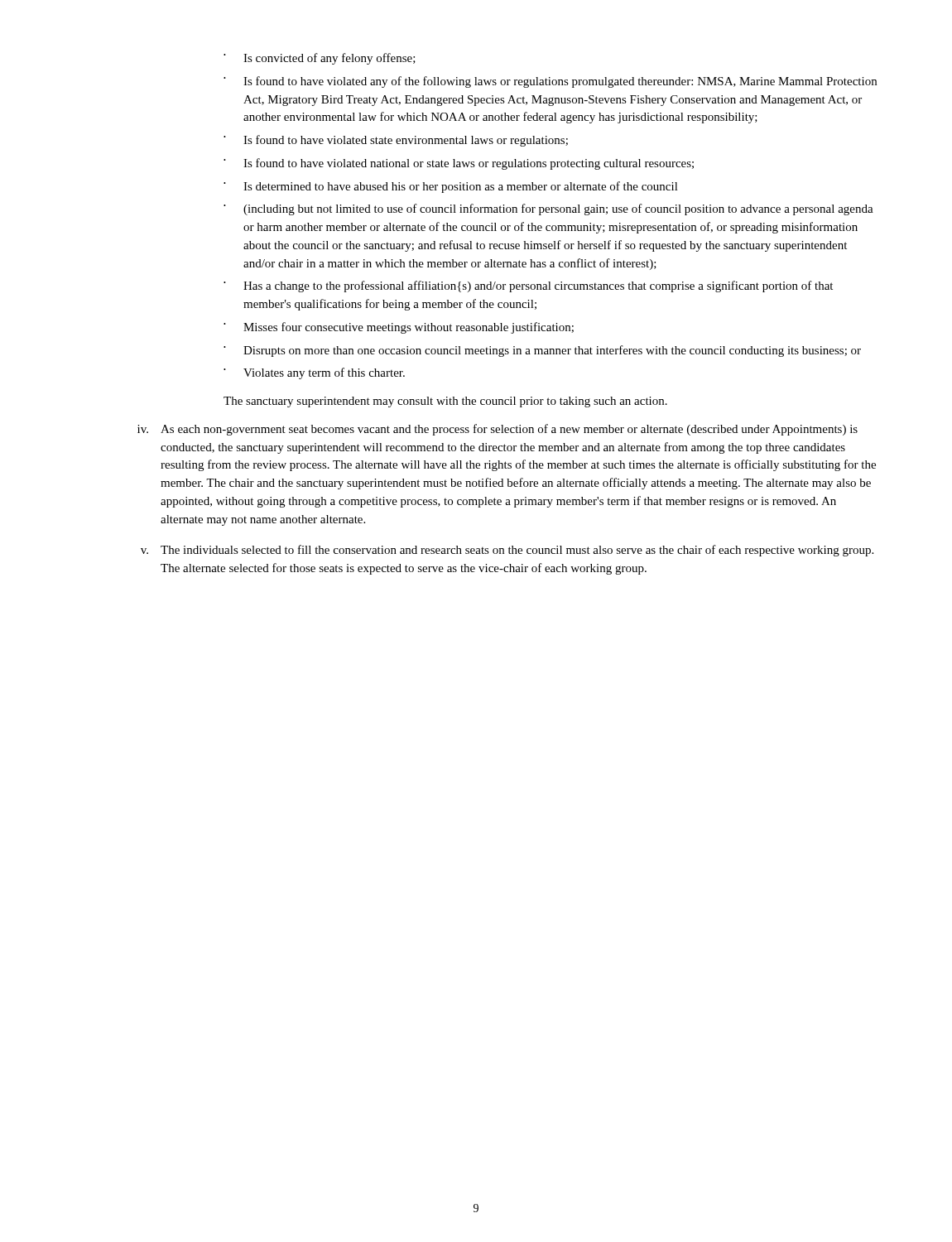The width and height of the screenshot is (952, 1242).
Task: Click on the block starting "The sanctuary superintendent may"
Action: [x=446, y=401]
